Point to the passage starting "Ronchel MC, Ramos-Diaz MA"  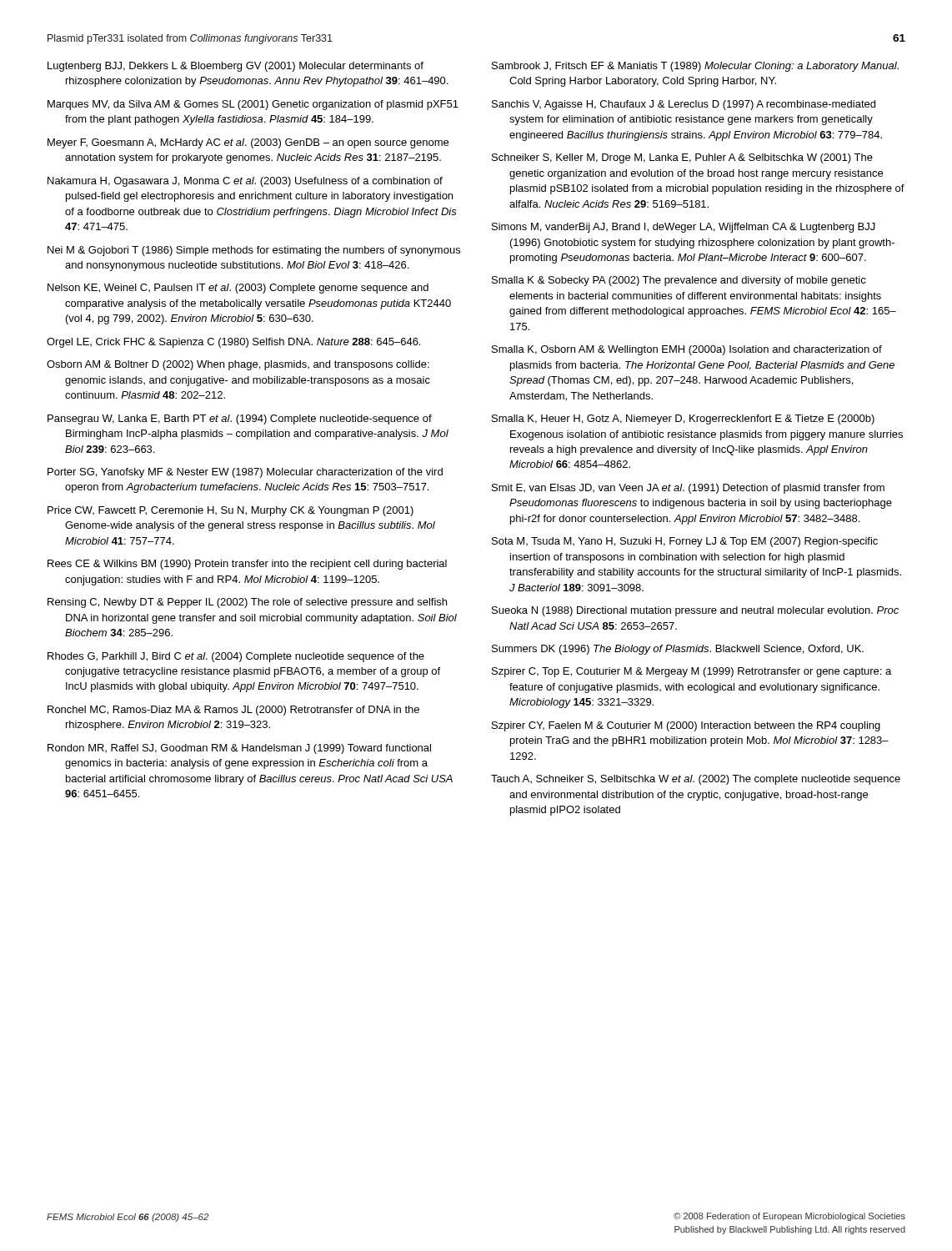pos(233,717)
